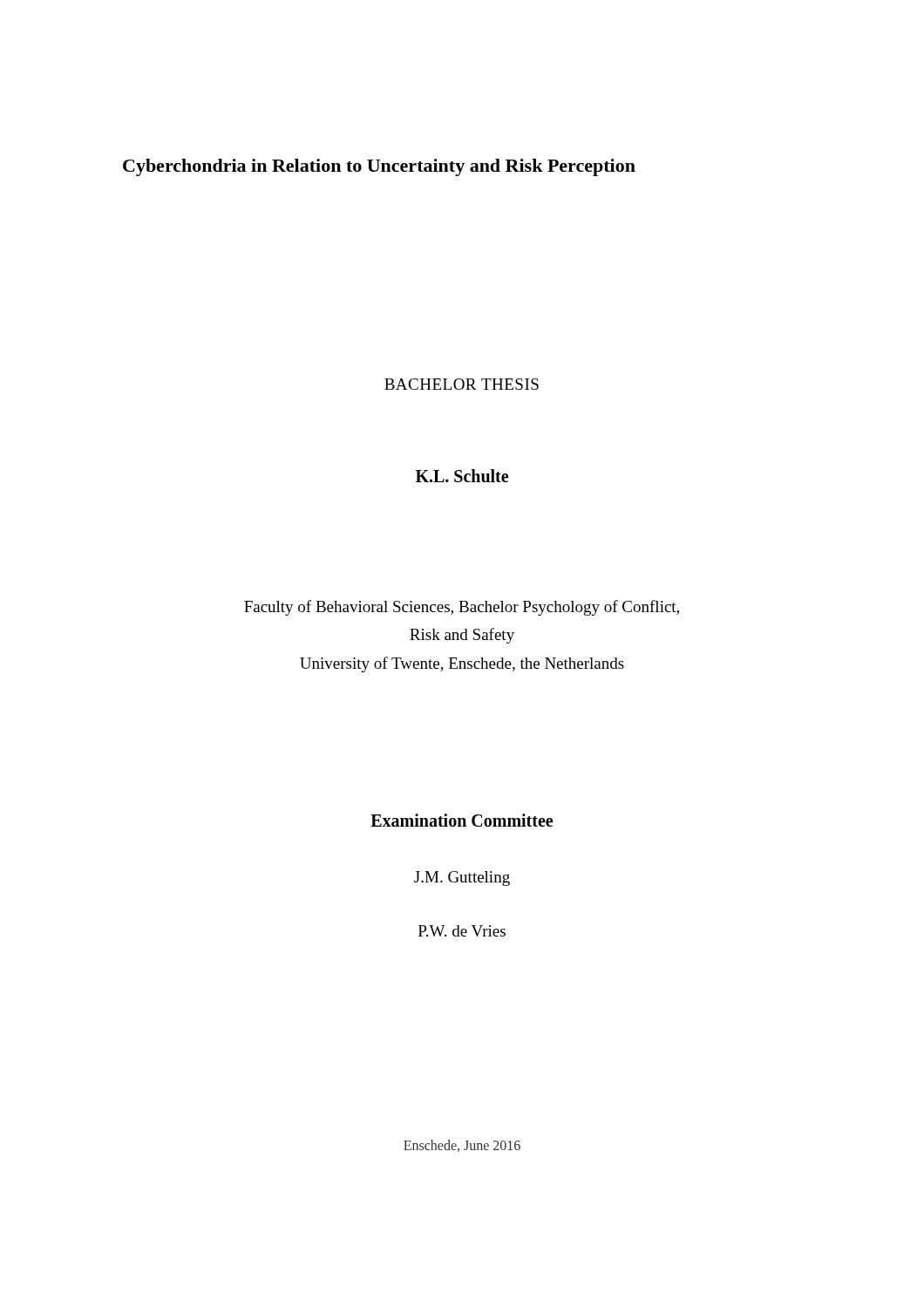This screenshot has height=1308, width=924.
Task: Locate the text "P.W. de Vries"
Action: (462, 931)
